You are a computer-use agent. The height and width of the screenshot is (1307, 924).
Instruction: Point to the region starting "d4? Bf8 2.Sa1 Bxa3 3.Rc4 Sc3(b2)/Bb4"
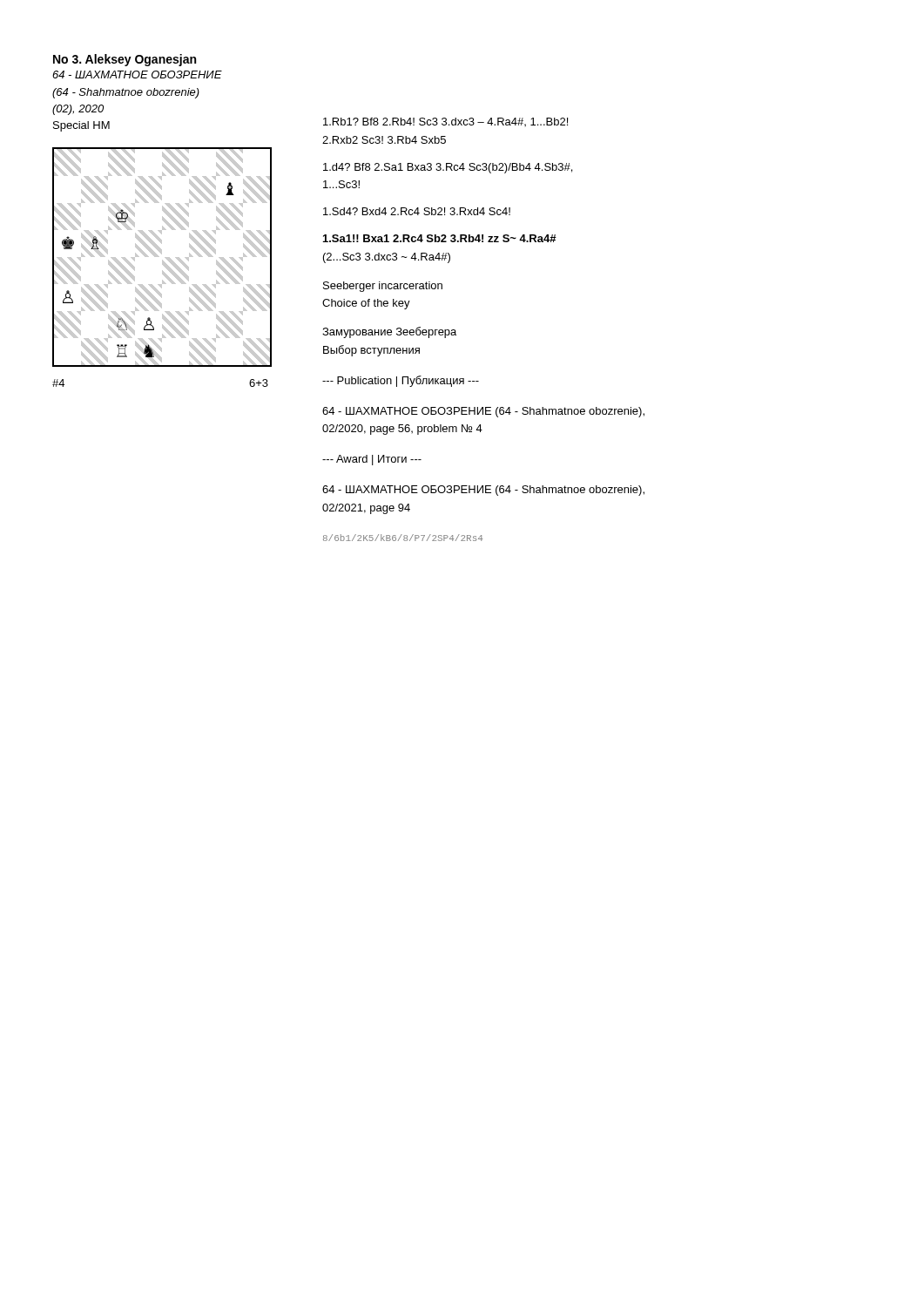(x=448, y=176)
